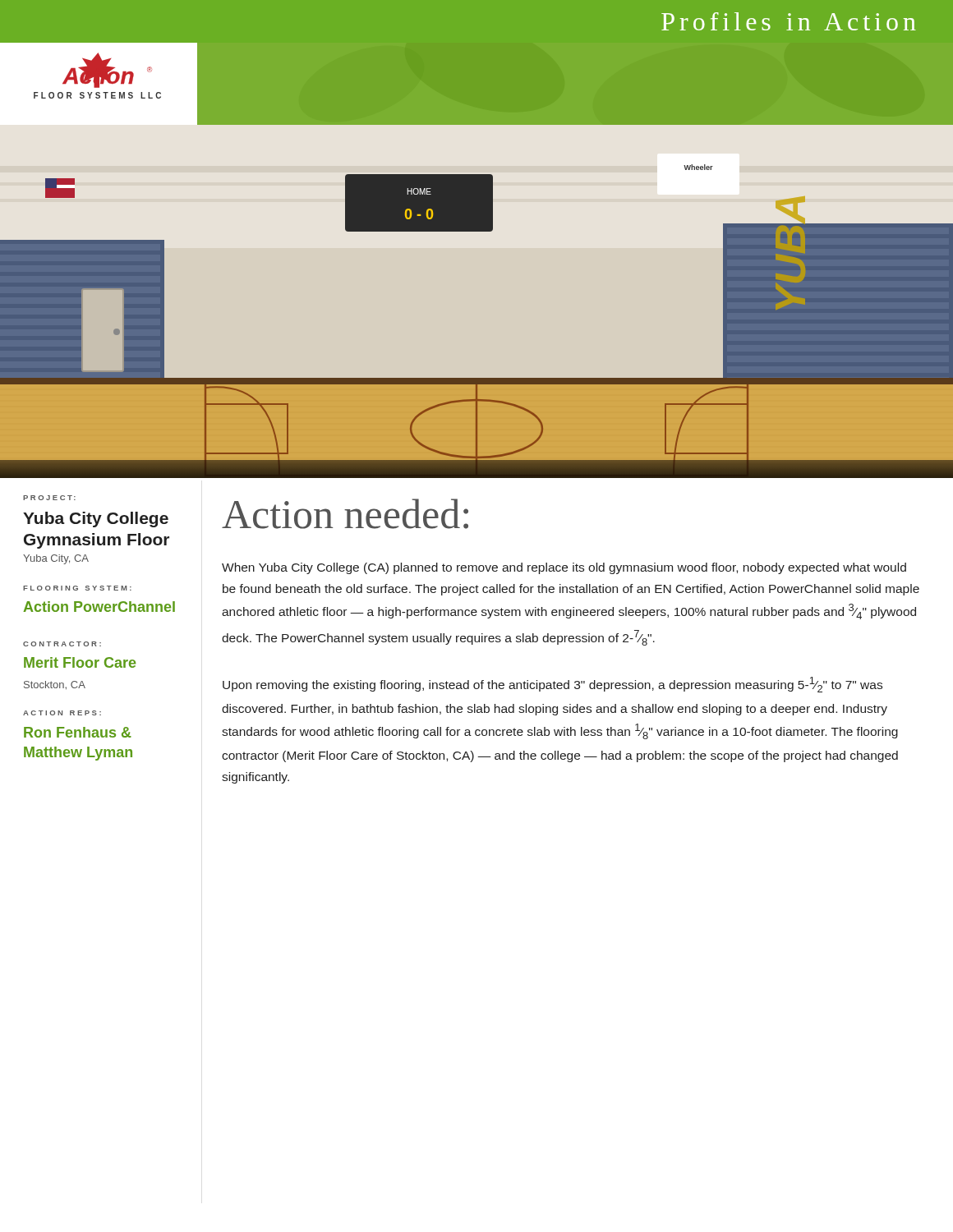Screen dimensions: 1232x953
Task: Find the block on this page that starts "Upon removing the existing flooring, instead of"
Action: pyautogui.click(x=560, y=729)
